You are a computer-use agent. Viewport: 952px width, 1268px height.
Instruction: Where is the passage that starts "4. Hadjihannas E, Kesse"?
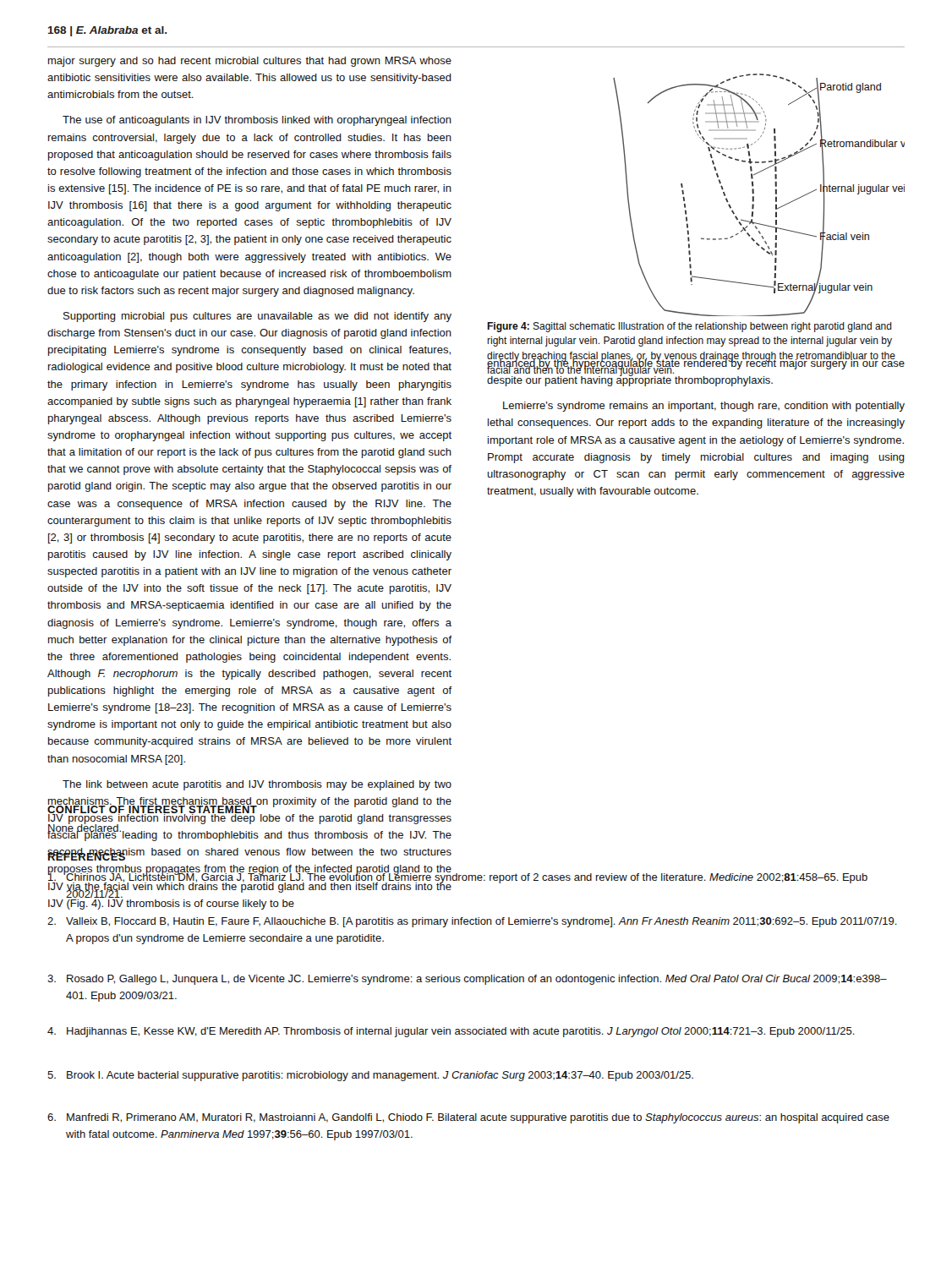pos(451,1031)
